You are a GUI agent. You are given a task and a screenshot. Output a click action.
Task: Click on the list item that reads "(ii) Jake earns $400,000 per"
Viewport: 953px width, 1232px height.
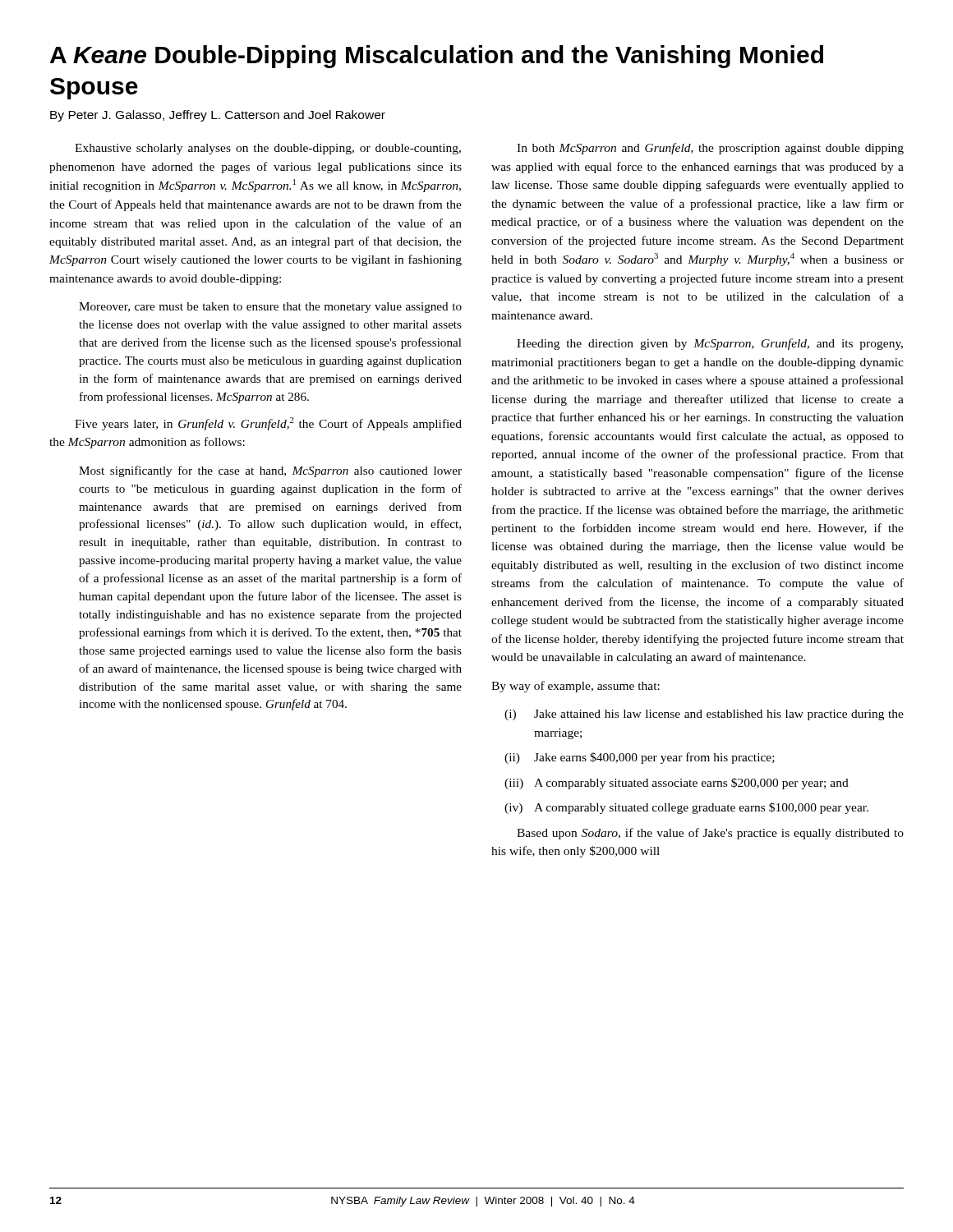[x=704, y=758]
